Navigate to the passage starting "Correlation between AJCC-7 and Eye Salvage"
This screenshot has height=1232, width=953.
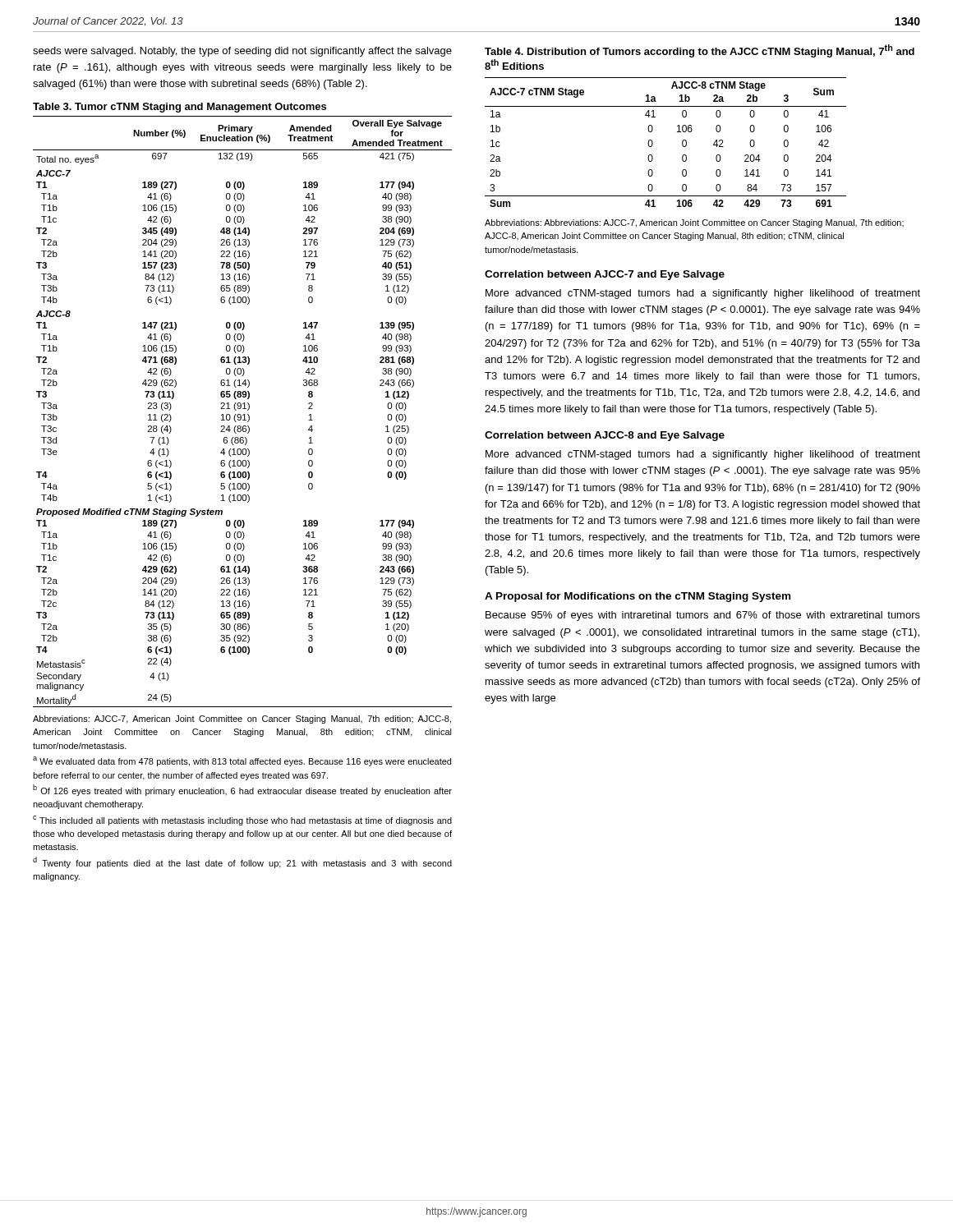[x=605, y=274]
